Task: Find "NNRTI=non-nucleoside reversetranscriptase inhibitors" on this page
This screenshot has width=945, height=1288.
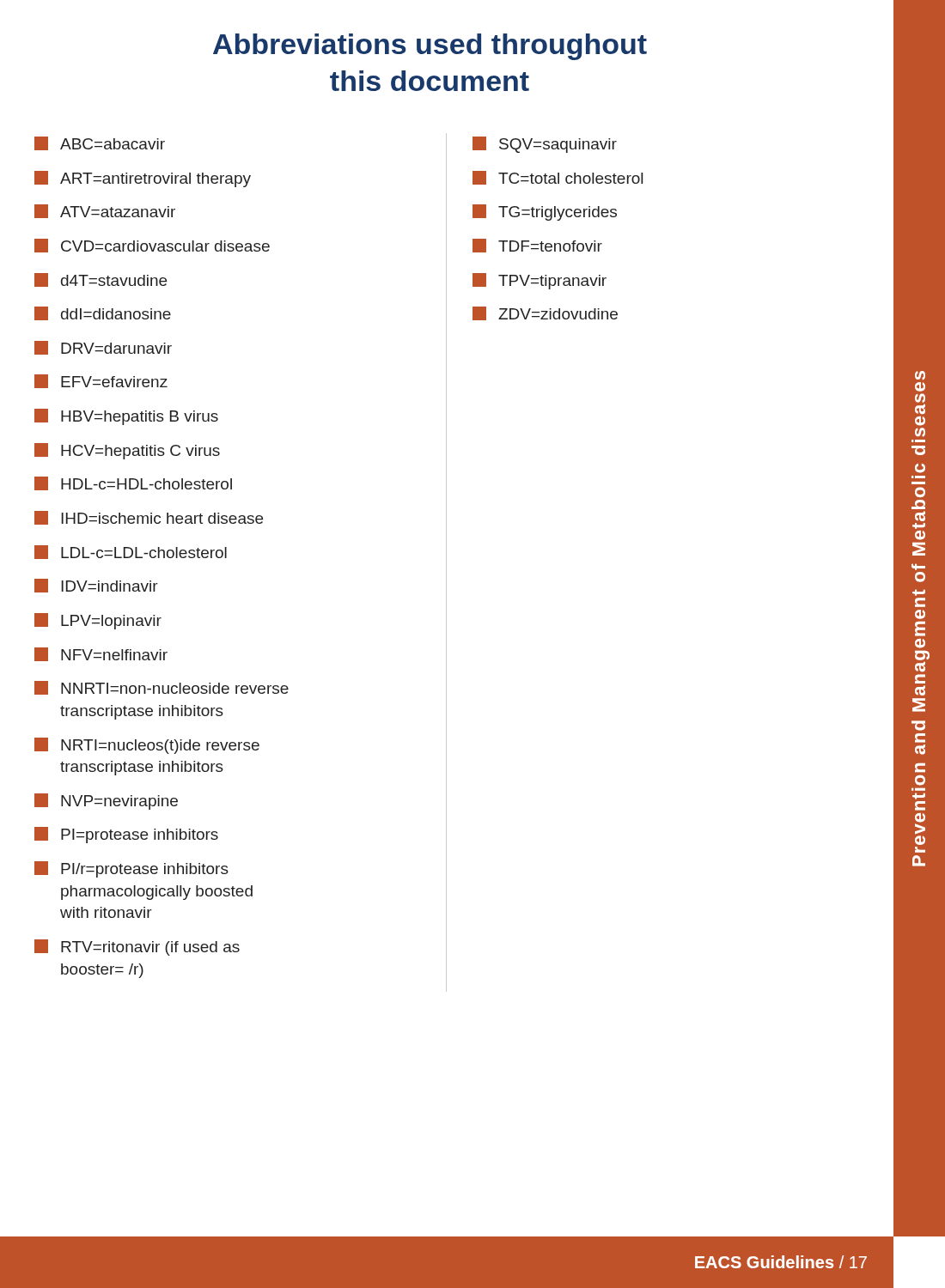Action: coord(232,700)
